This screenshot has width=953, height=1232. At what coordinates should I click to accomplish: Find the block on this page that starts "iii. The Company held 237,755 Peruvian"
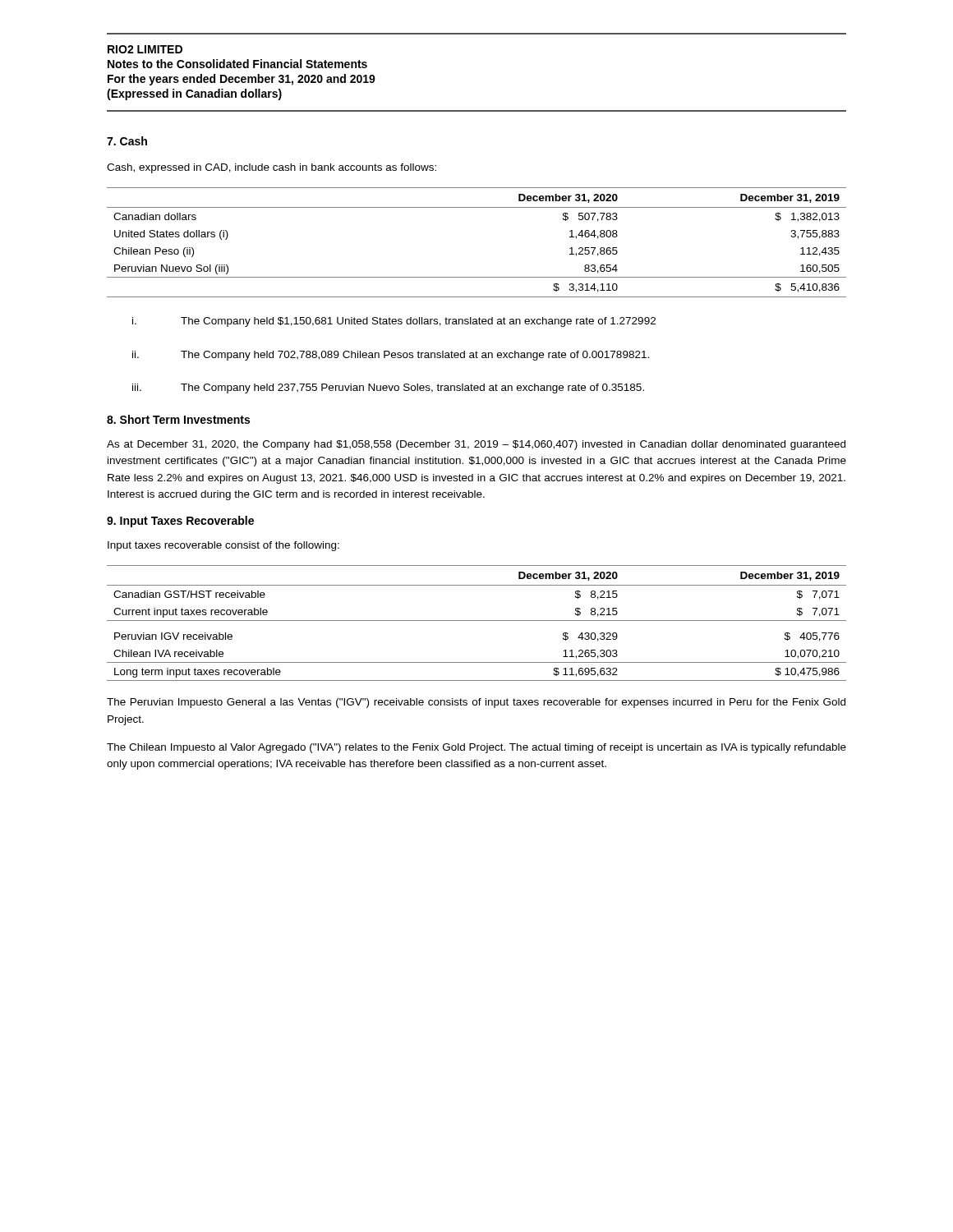coord(476,388)
